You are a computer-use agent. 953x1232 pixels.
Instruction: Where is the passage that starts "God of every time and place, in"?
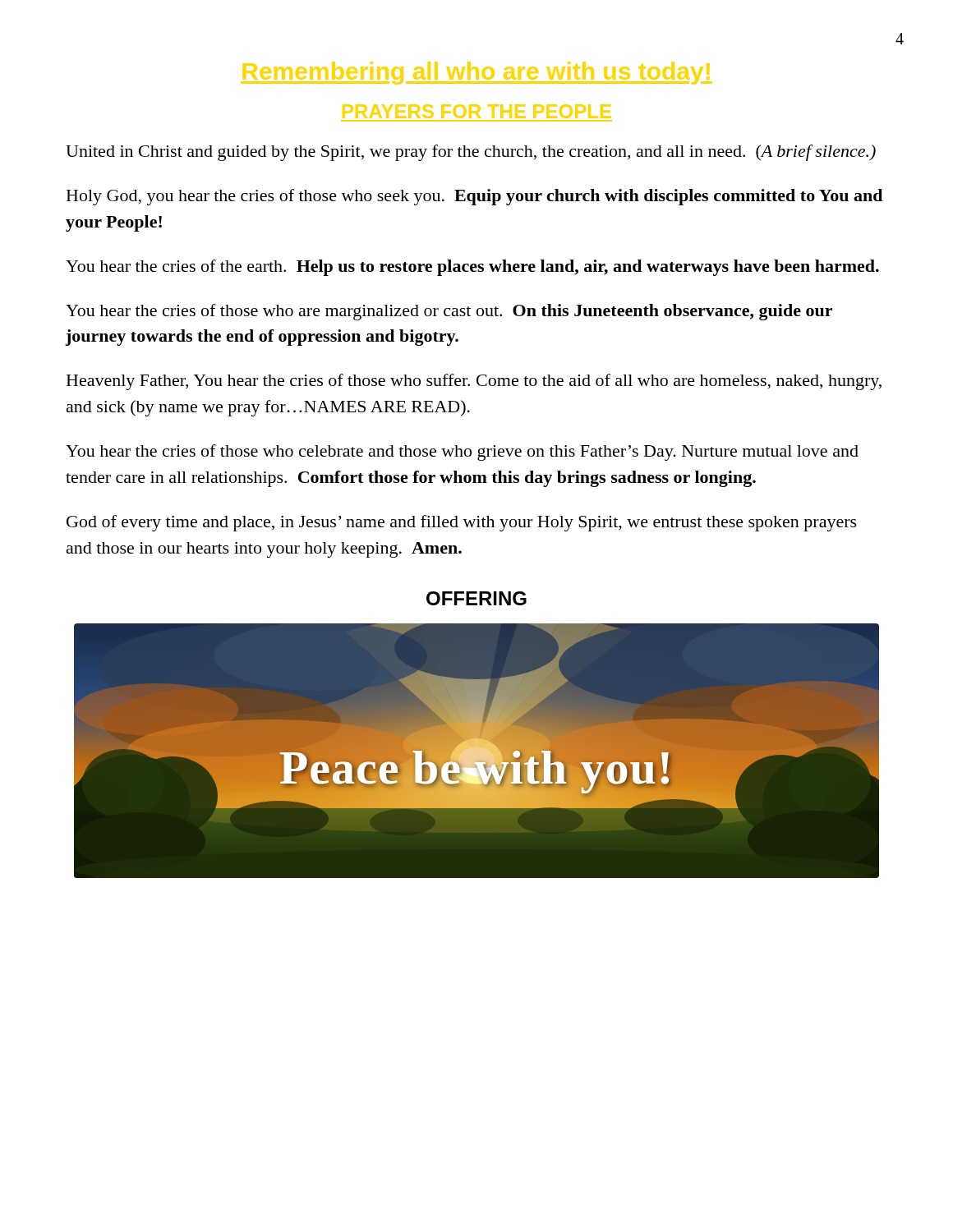click(461, 534)
